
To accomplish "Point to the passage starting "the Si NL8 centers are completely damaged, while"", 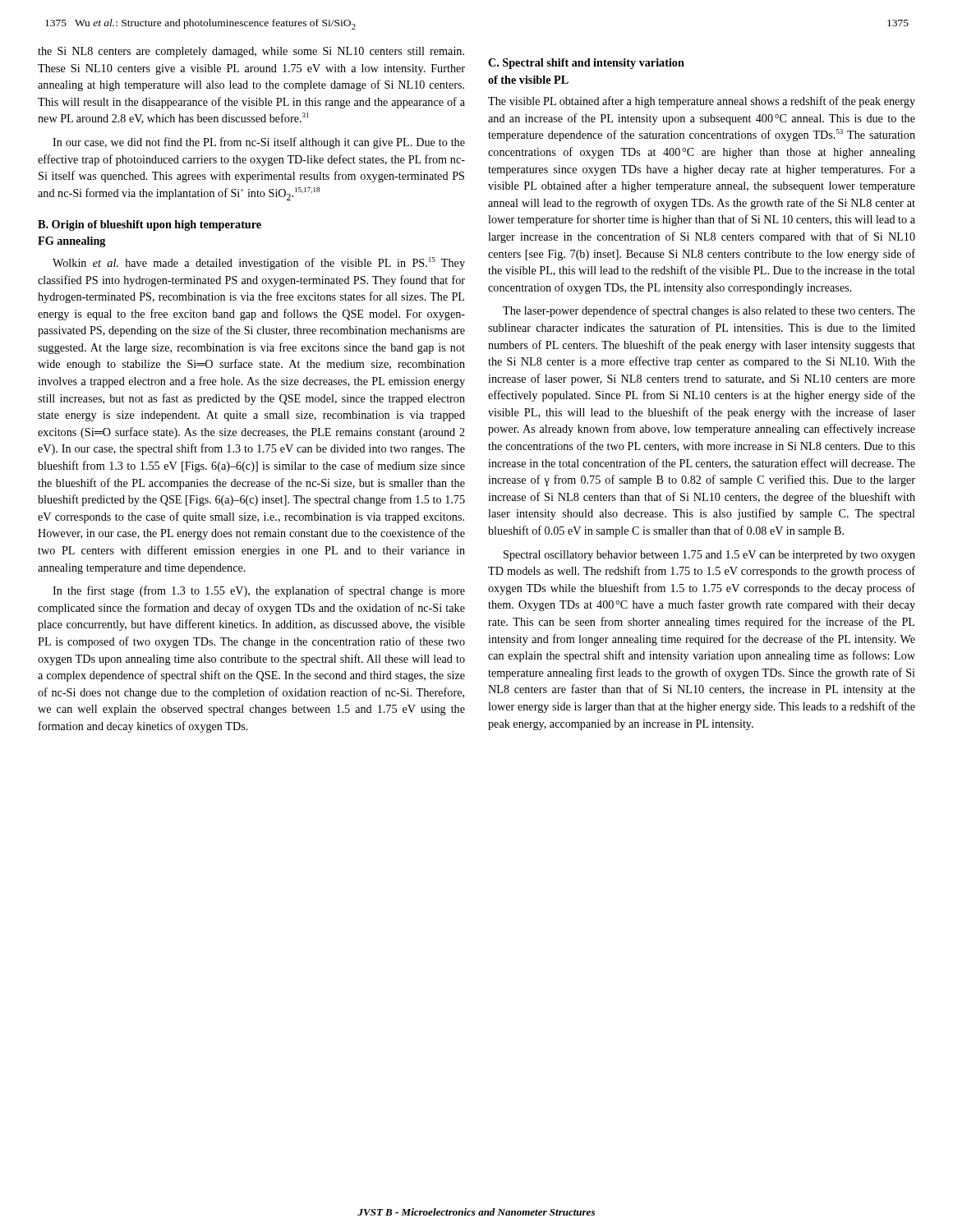I will point(251,85).
